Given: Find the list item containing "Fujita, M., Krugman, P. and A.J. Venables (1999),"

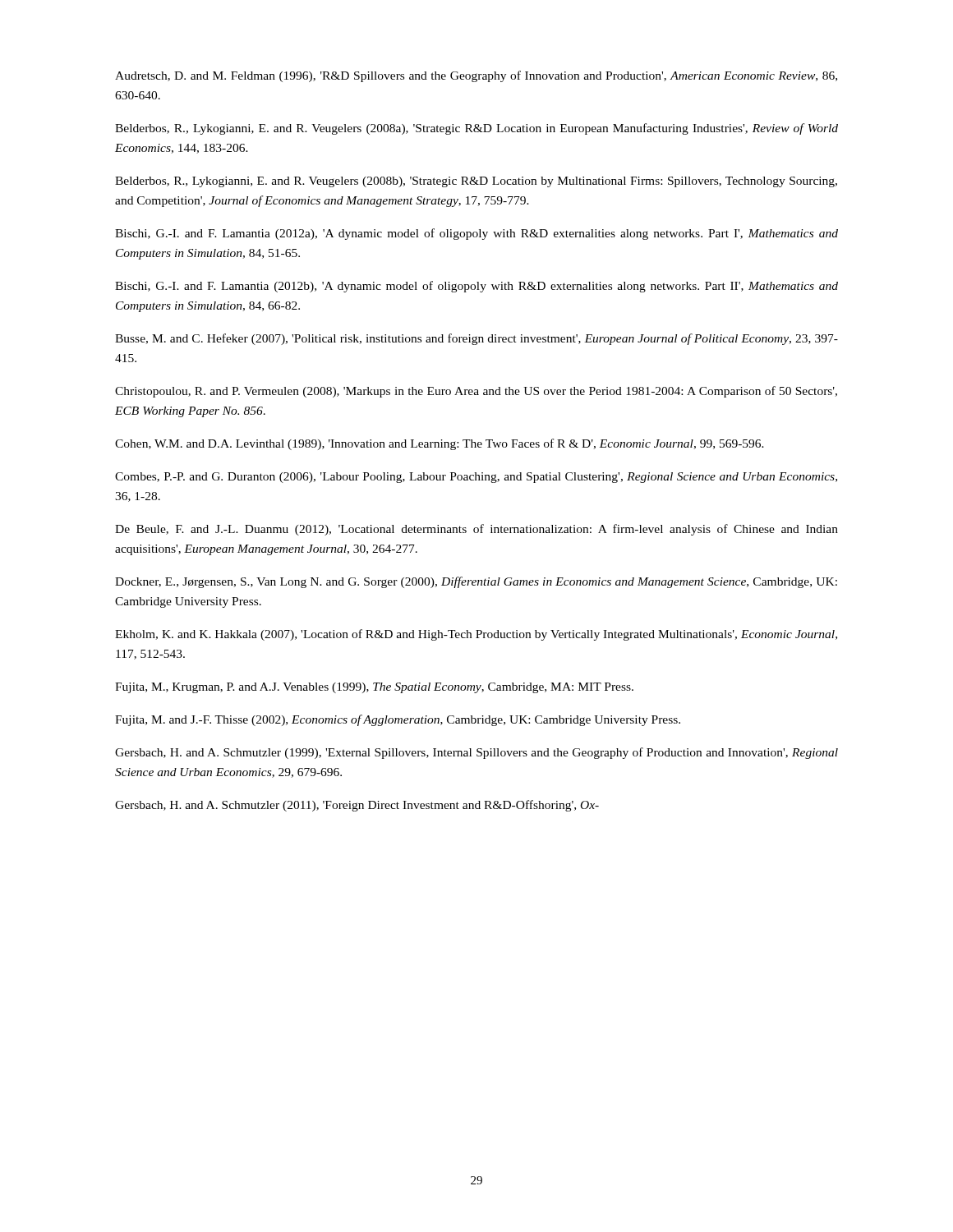Looking at the screenshot, I should coord(375,687).
